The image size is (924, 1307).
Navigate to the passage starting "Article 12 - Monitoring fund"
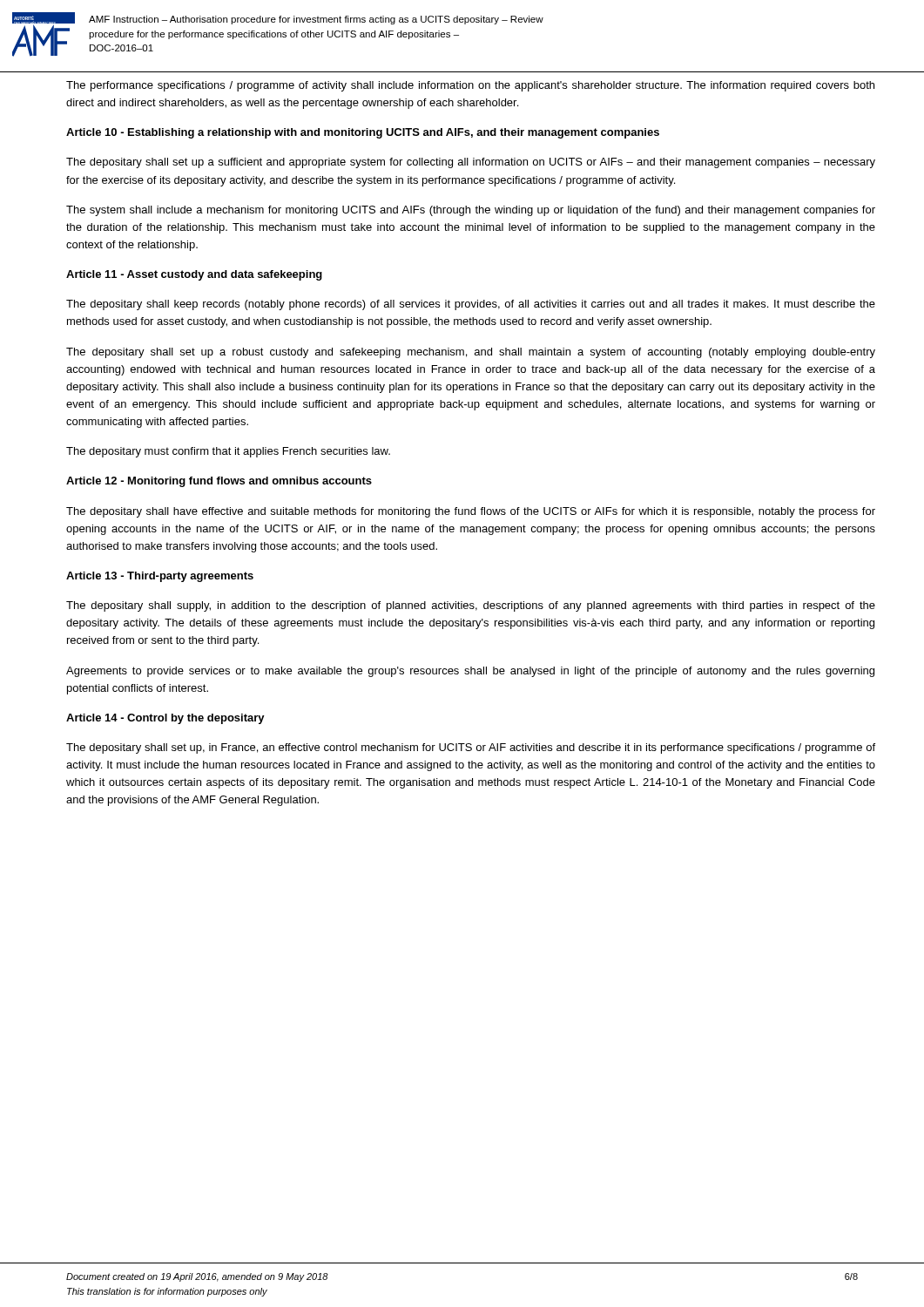[x=219, y=481]
